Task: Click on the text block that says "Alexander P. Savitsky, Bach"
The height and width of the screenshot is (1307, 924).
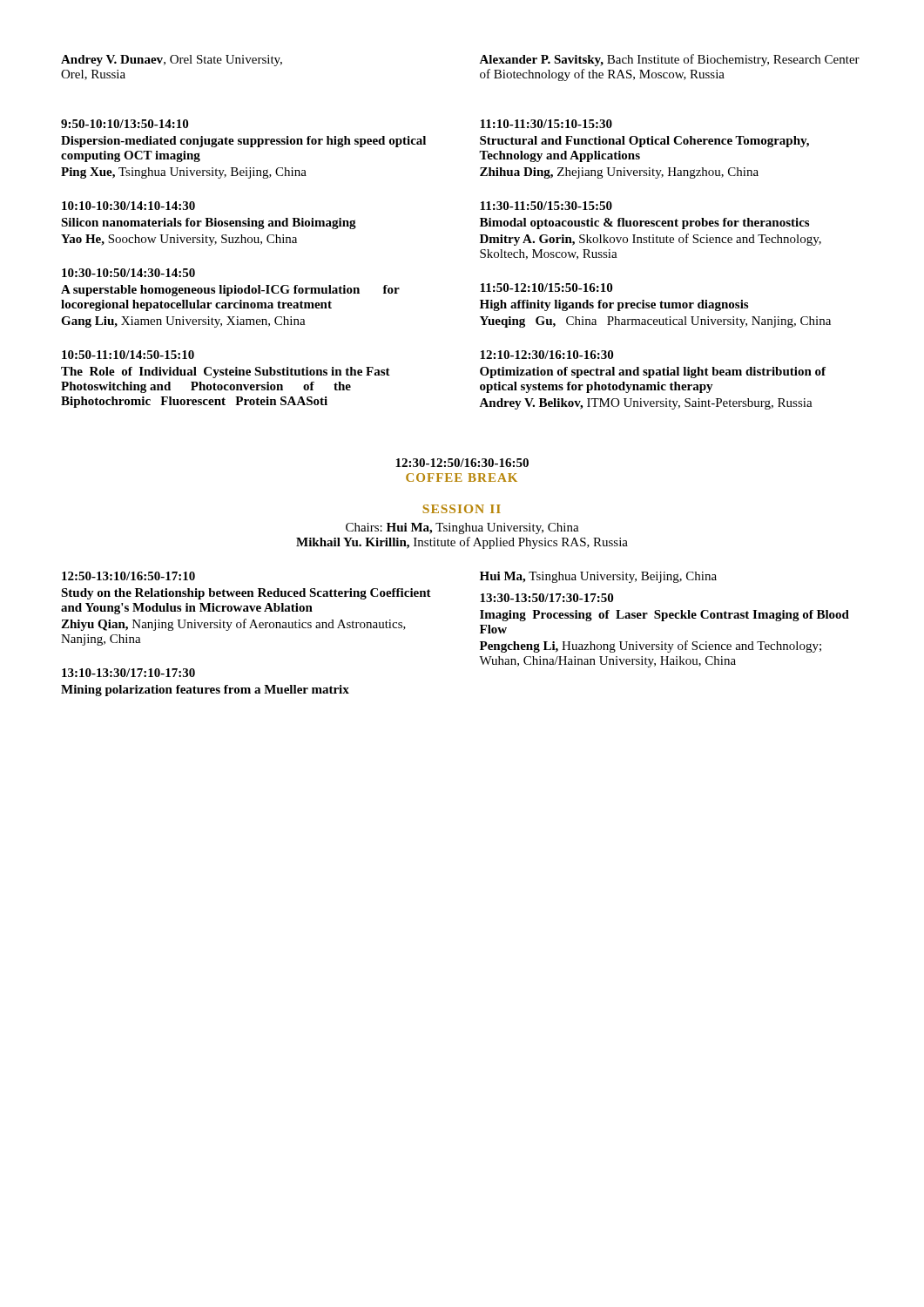Action: (669, 67)
